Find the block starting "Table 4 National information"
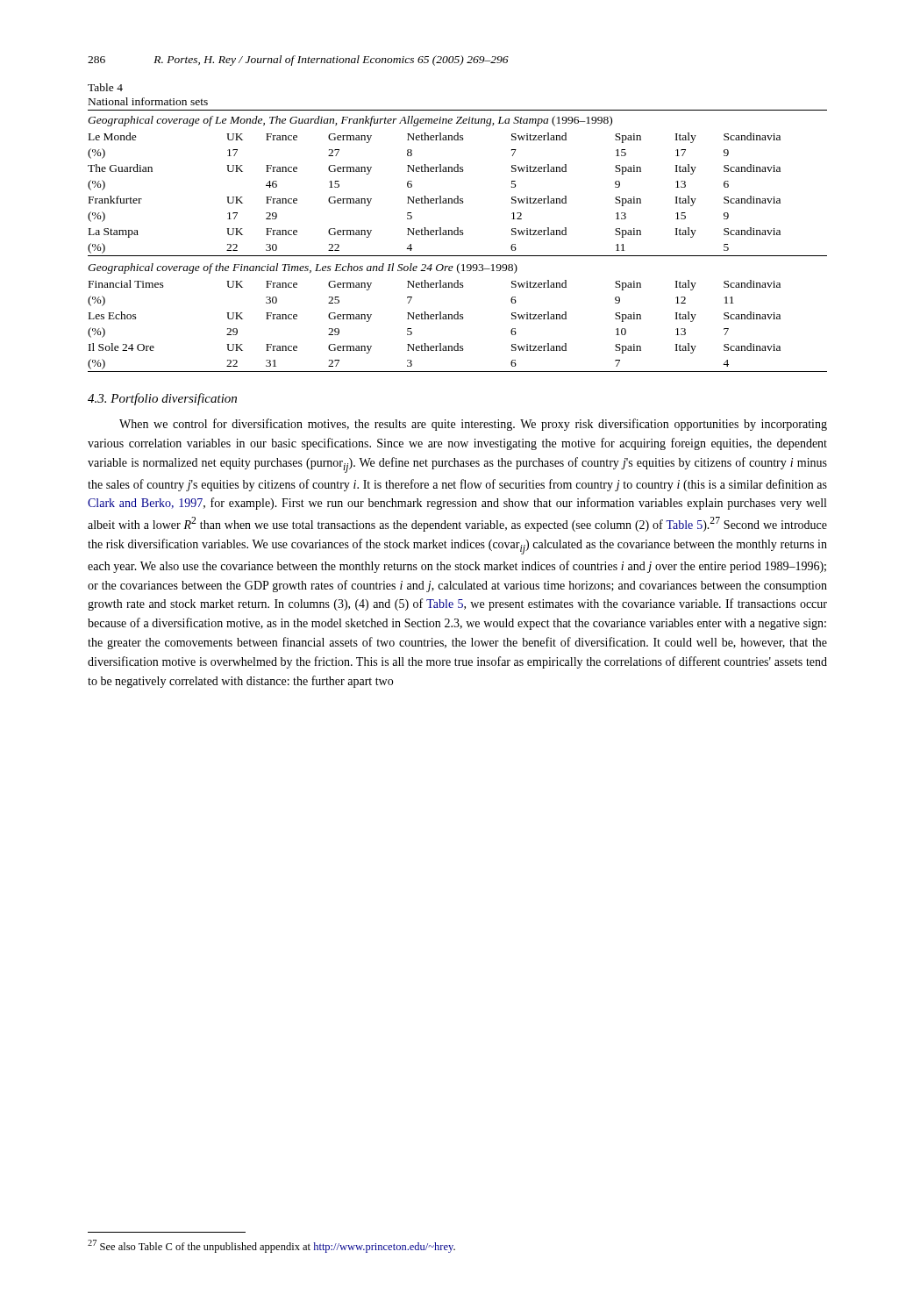The height and width of the screenshot is (1316, 906). pos(148,94)
